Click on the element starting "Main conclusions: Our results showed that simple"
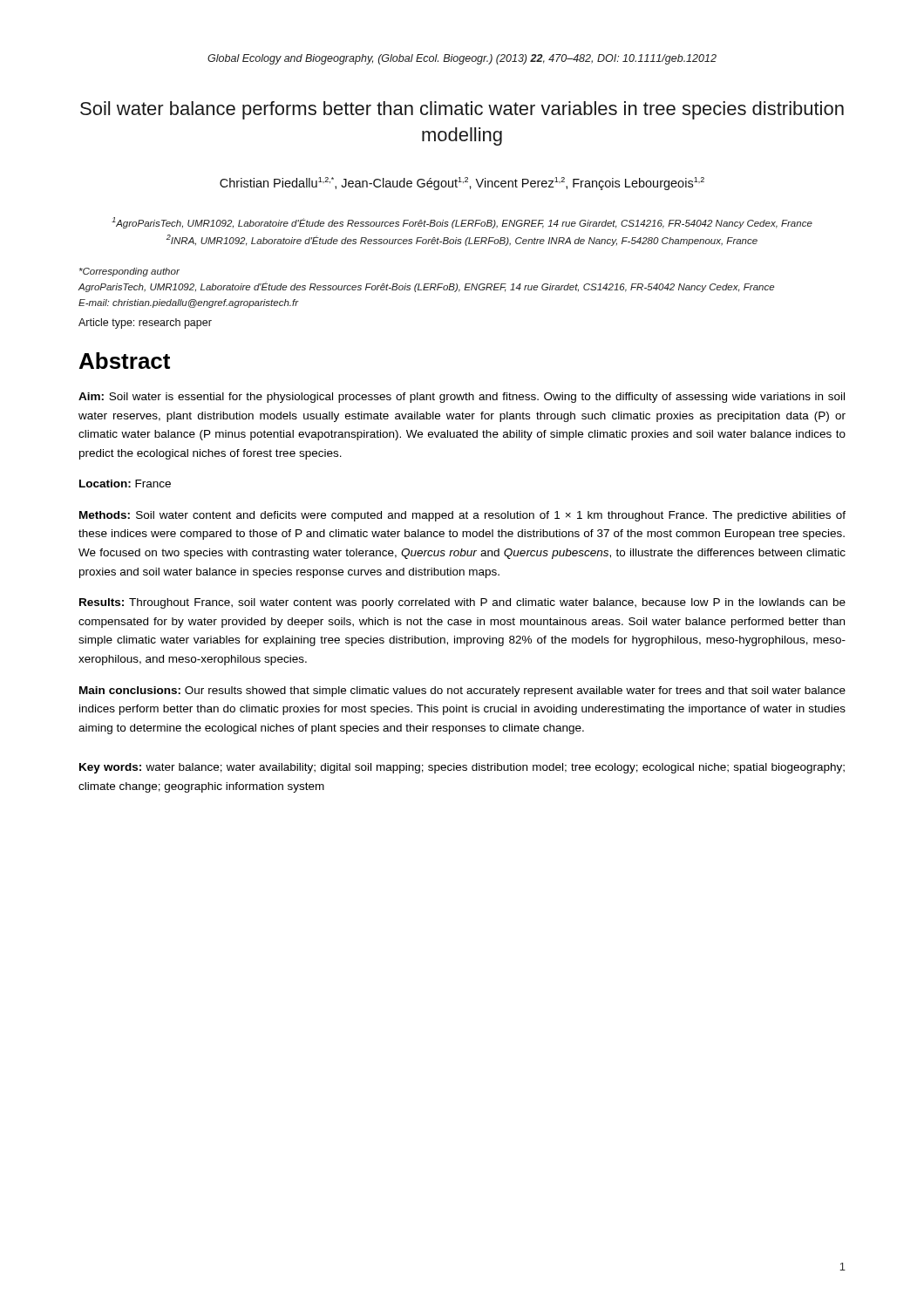The height and width of the screenshot is (1308, 924). click(x=462, y=709)
